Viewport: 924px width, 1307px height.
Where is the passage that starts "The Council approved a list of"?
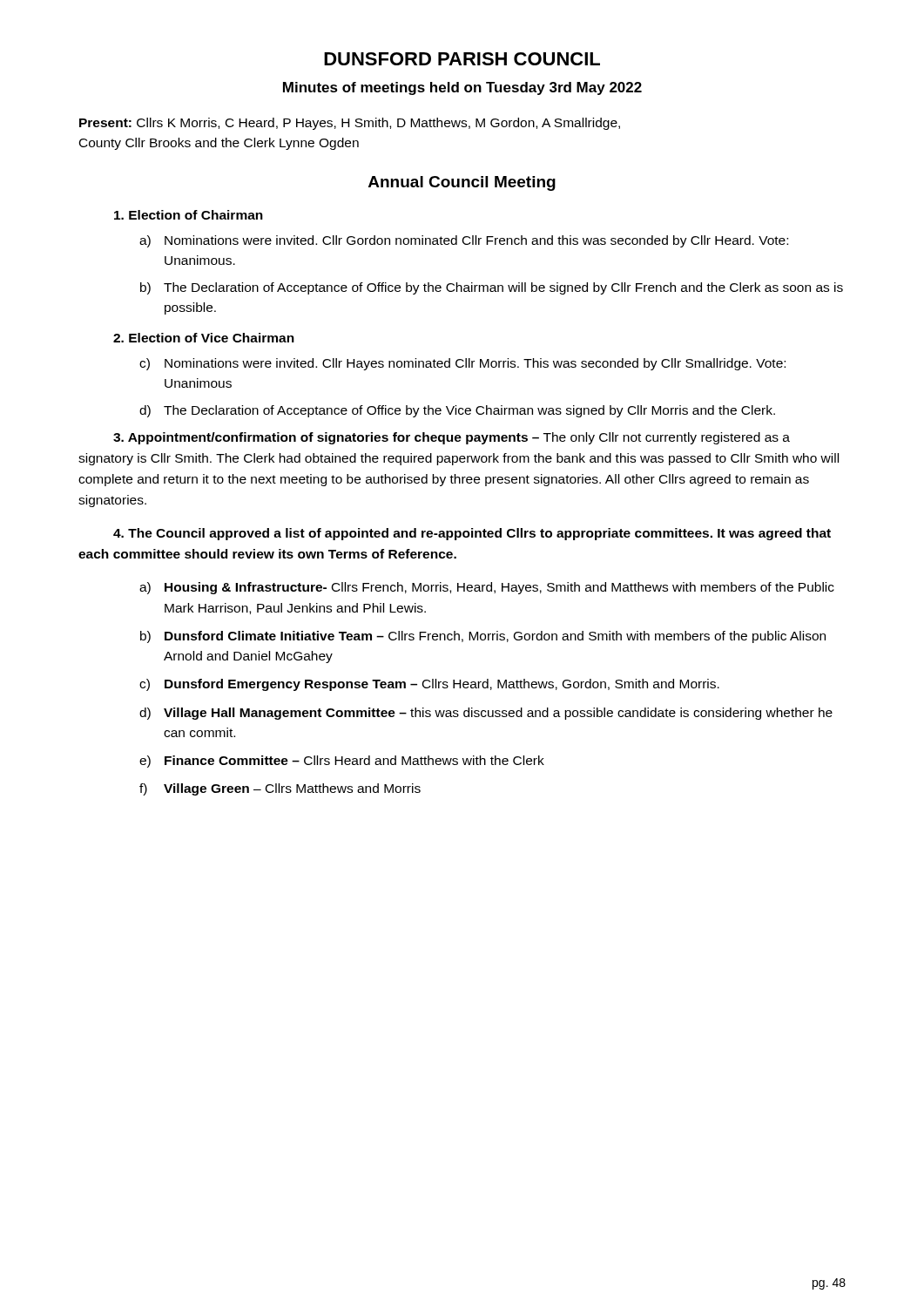[455, 544]
